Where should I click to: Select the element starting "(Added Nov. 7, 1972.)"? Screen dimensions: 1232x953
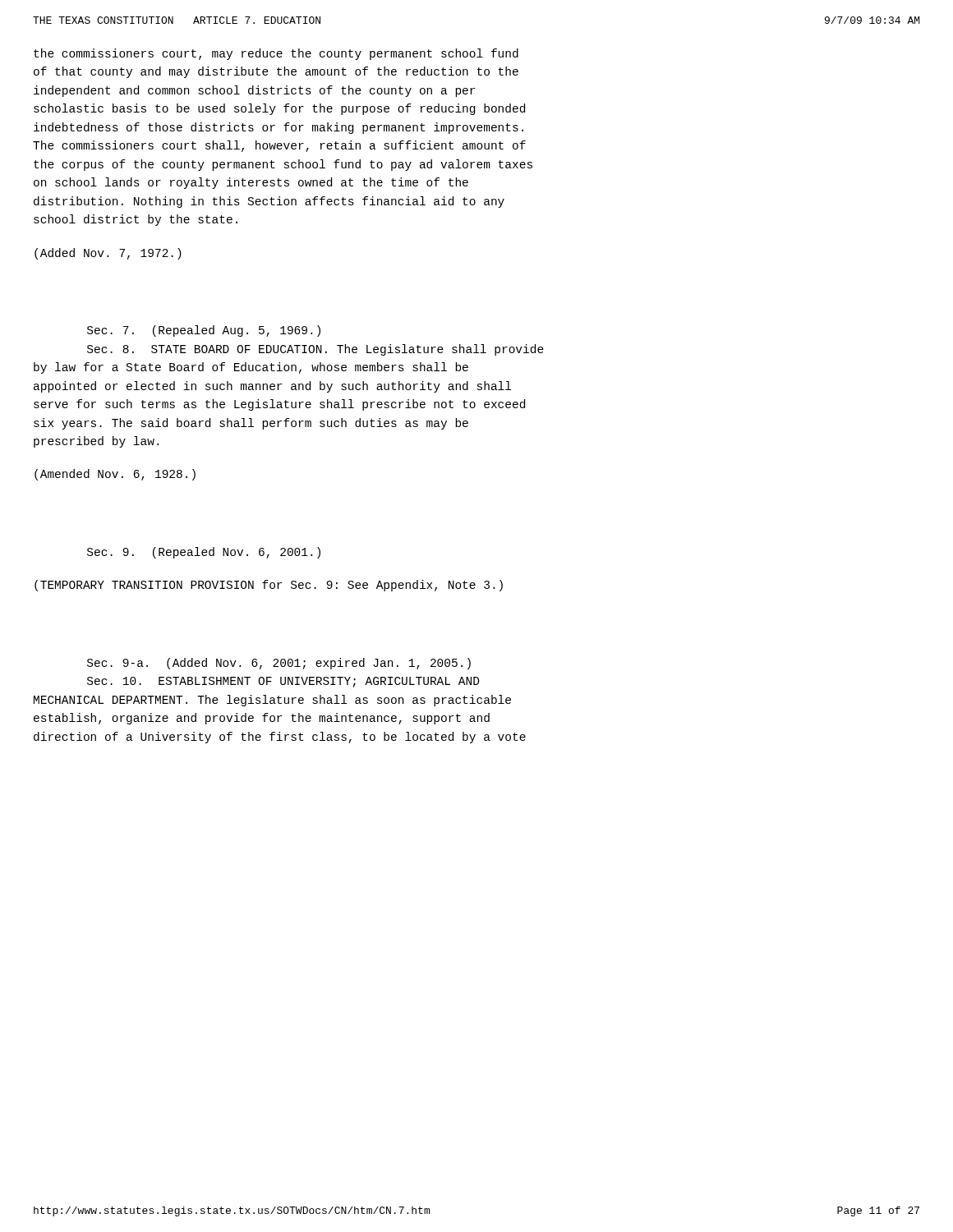click(x=108, y=254)
